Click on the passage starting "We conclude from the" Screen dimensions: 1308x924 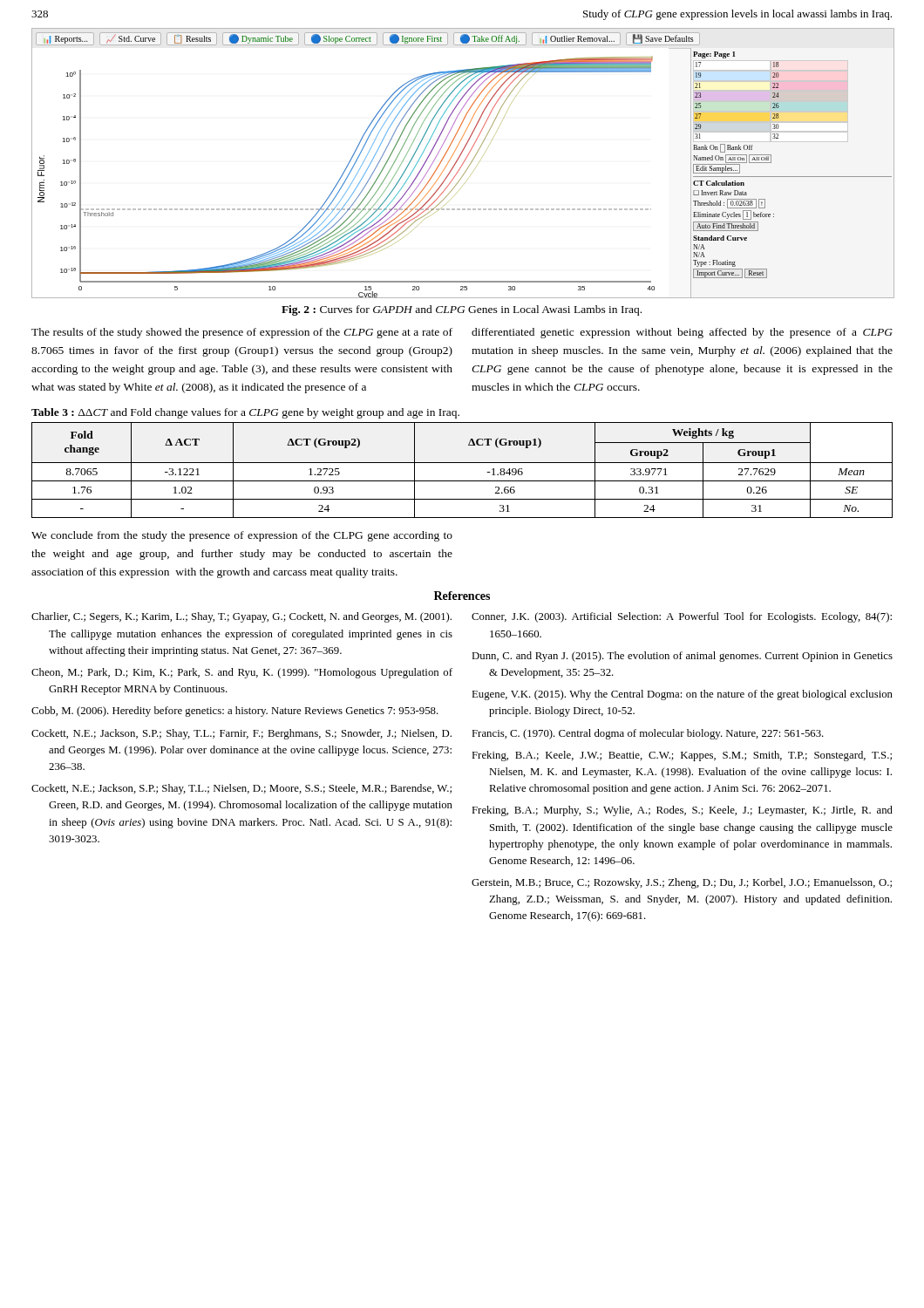coord(242,553)
